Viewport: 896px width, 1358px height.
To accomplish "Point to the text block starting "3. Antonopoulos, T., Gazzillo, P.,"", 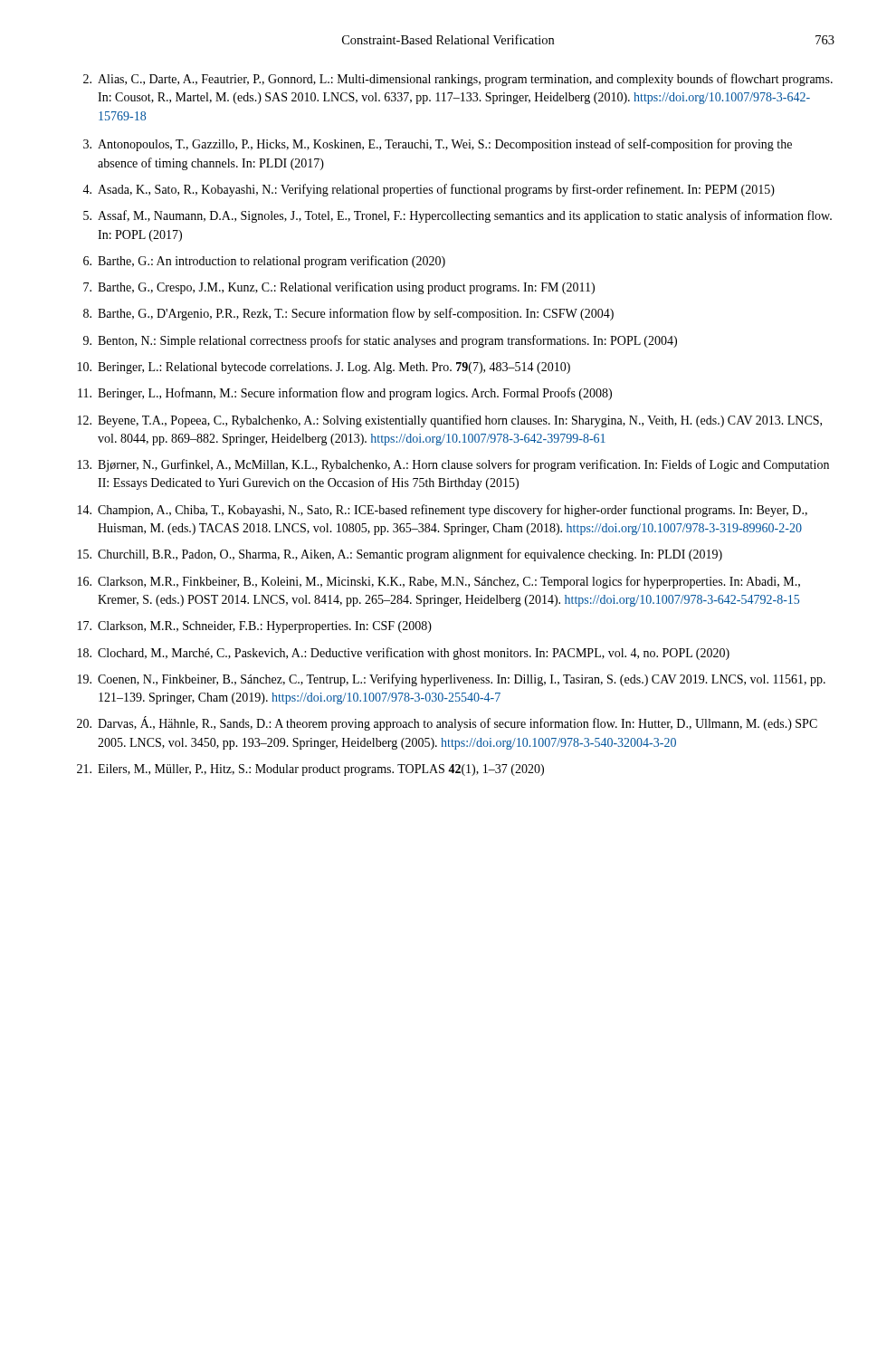I will [448, 154].
